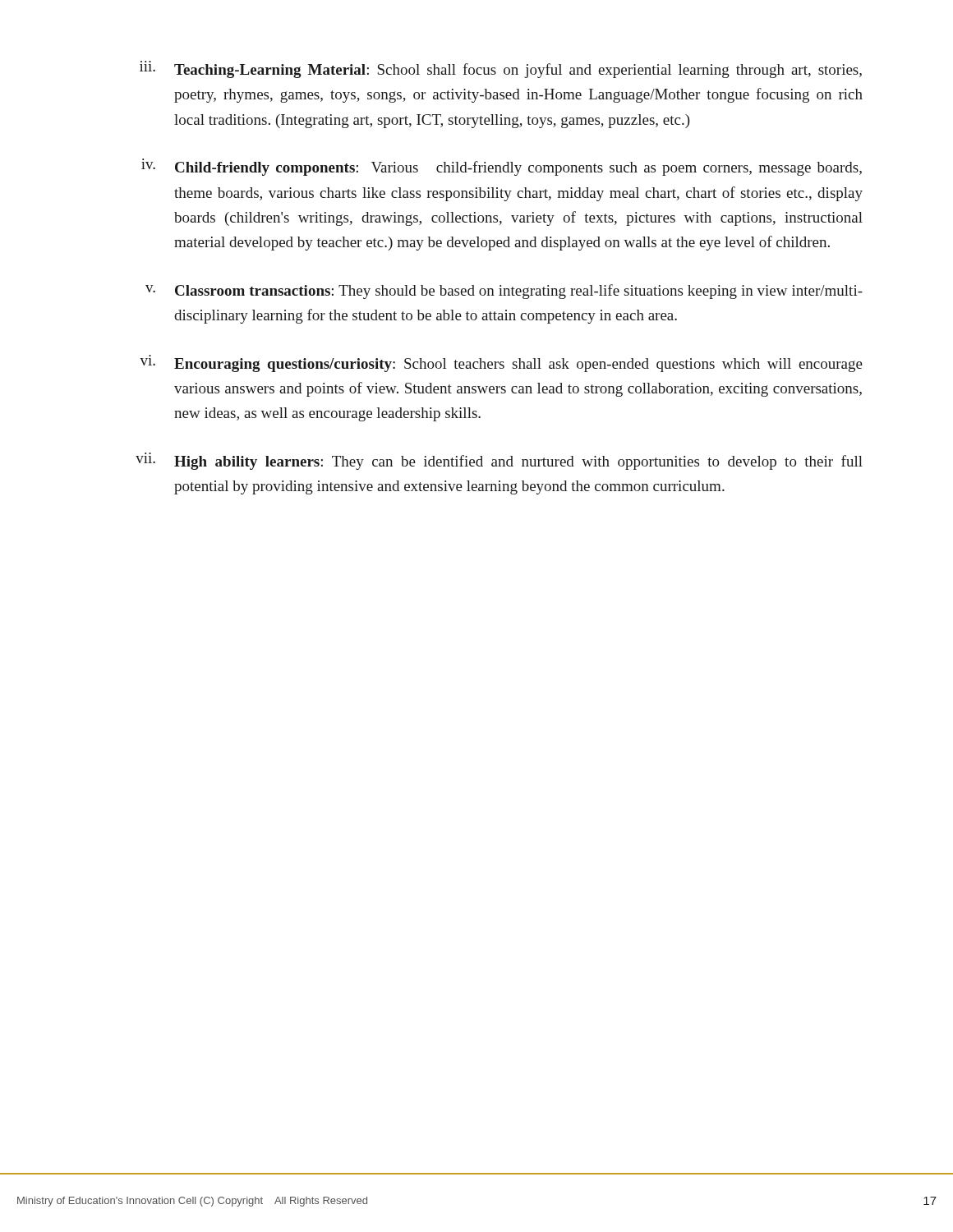Navigate to the element starting "vi. Encouraging questions/curiosity: School teachers shall ask"

tap(476, 389)
